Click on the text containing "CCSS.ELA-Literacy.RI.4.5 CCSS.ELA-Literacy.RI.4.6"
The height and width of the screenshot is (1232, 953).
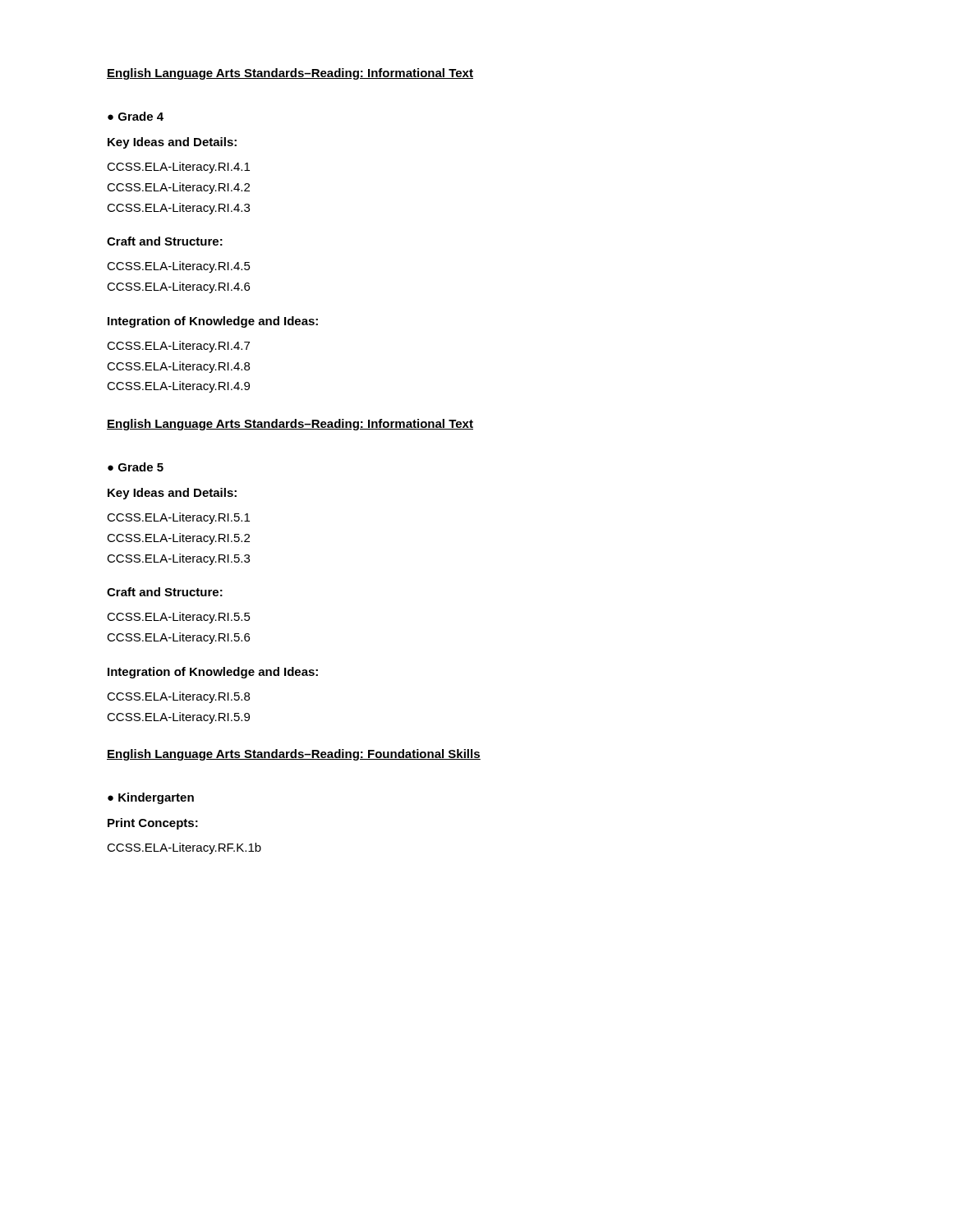pos(179,276)
